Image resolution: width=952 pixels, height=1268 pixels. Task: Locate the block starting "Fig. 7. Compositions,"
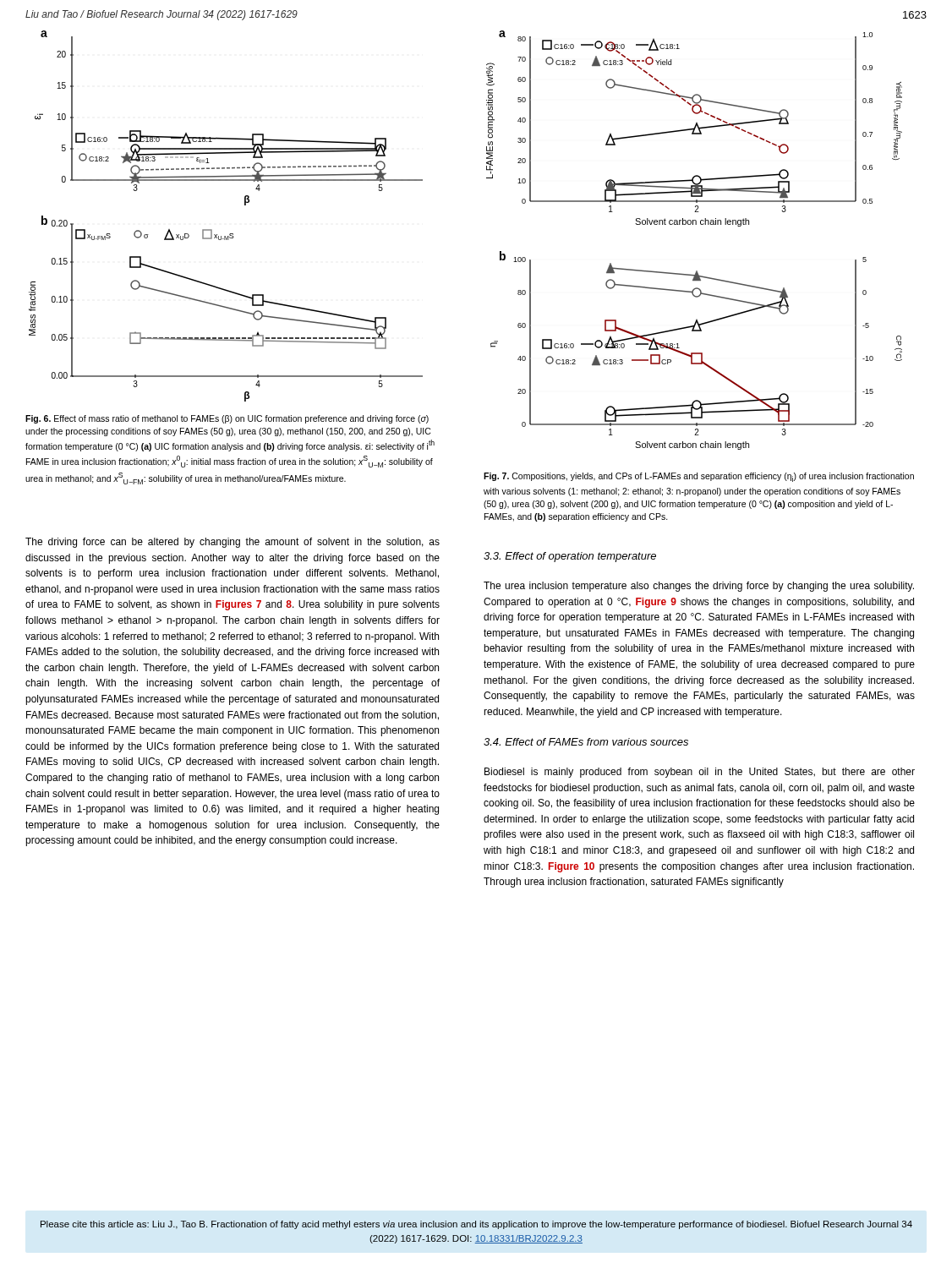coord(699,496)
